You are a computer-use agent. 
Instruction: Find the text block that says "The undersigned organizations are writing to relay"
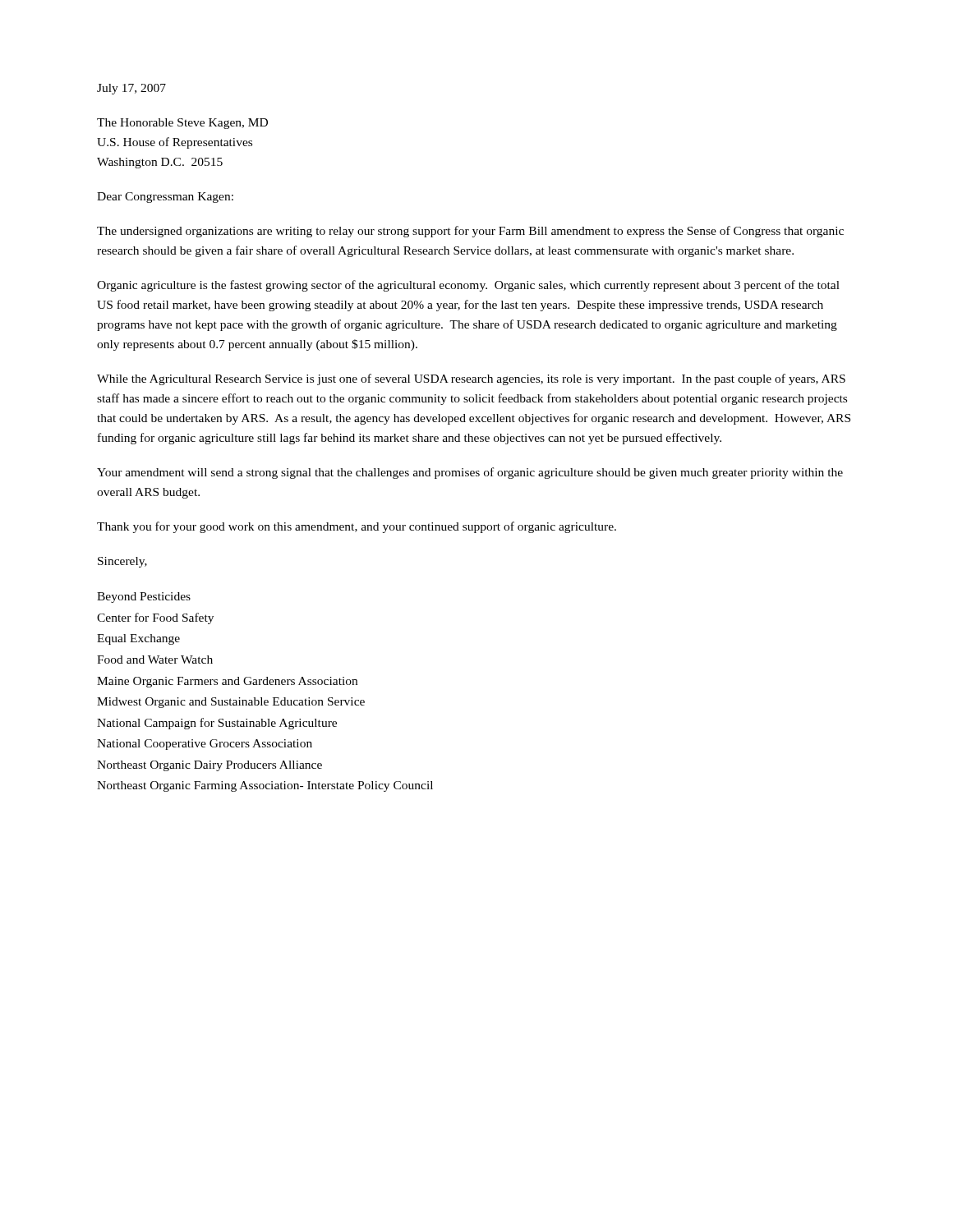tap(470, 240)
